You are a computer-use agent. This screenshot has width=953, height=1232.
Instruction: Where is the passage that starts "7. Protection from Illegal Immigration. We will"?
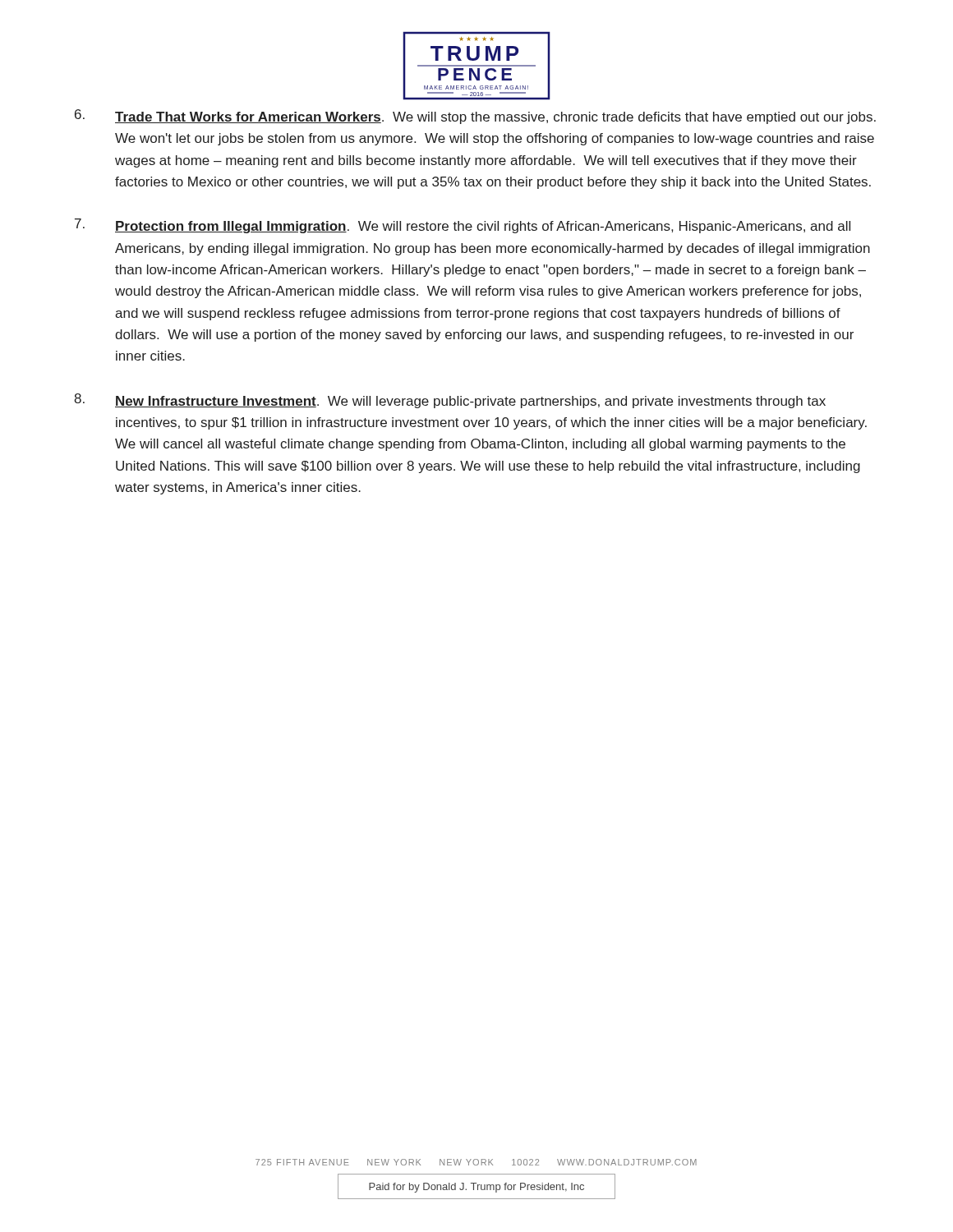tap(476, 292)
